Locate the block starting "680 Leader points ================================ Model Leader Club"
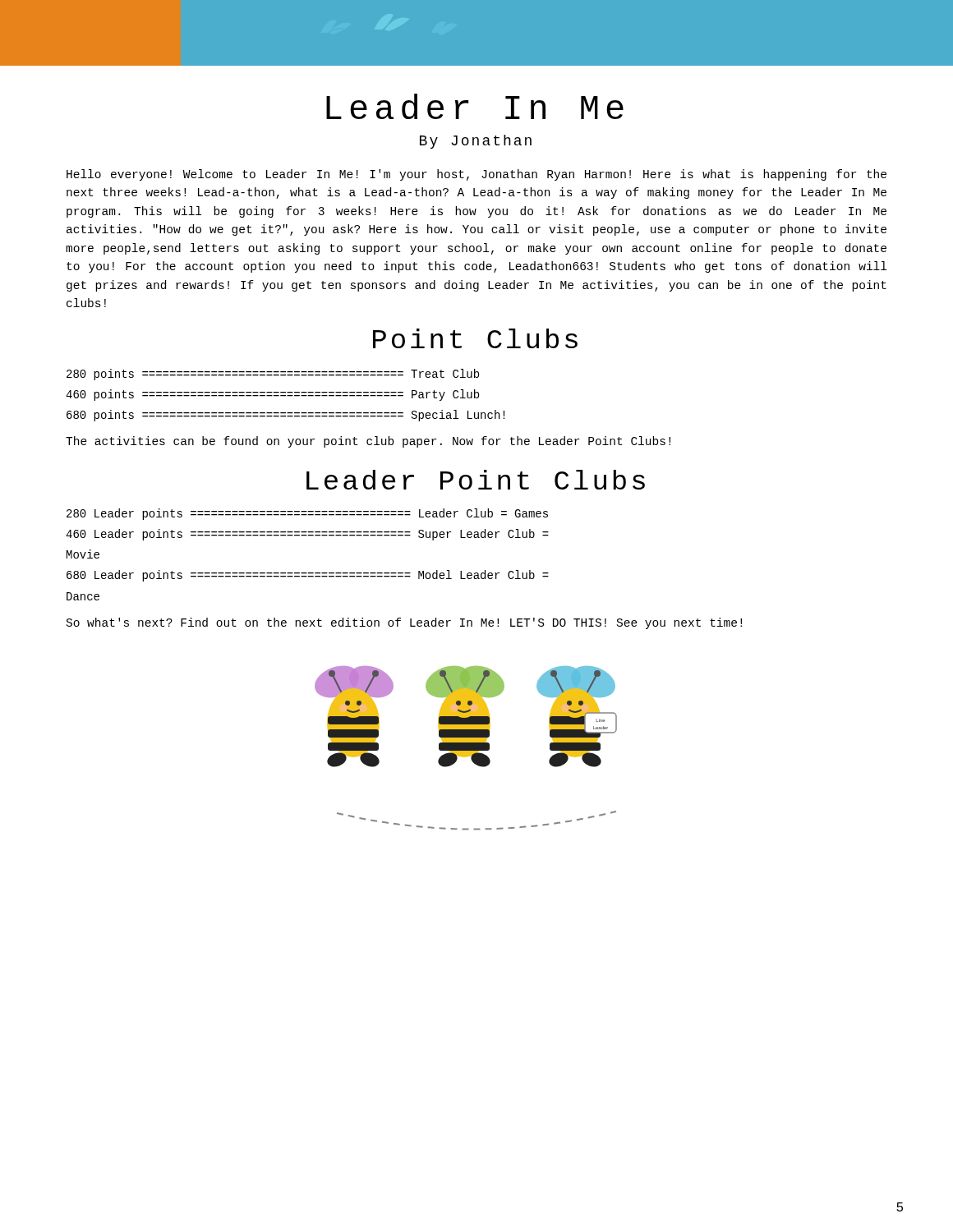The width and height of the screenshot is (953, 1232). coord(307,586)
